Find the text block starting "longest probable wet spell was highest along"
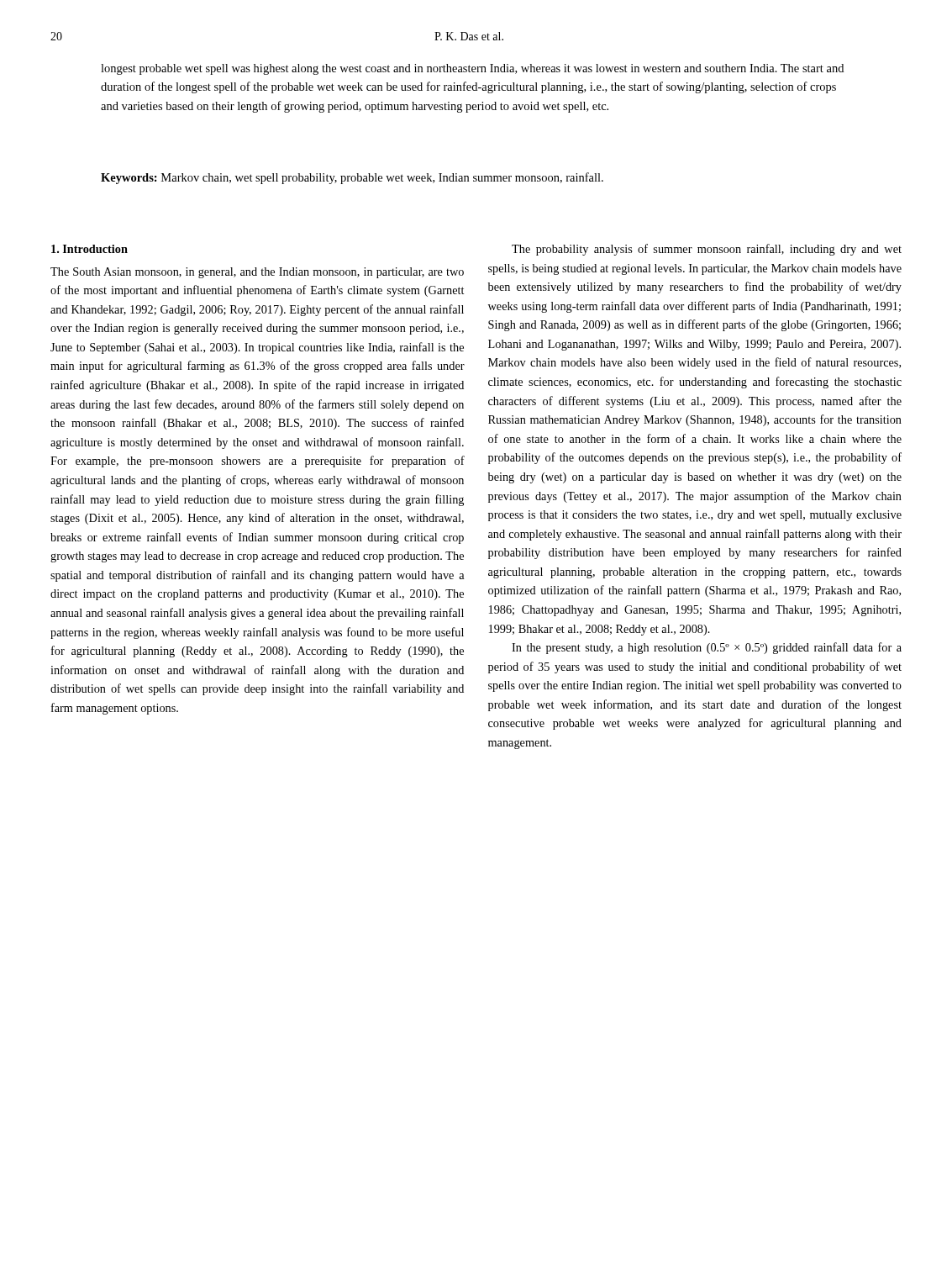Image resolution: width=952 pixels, height=1261 pixels. click(472, 87)
